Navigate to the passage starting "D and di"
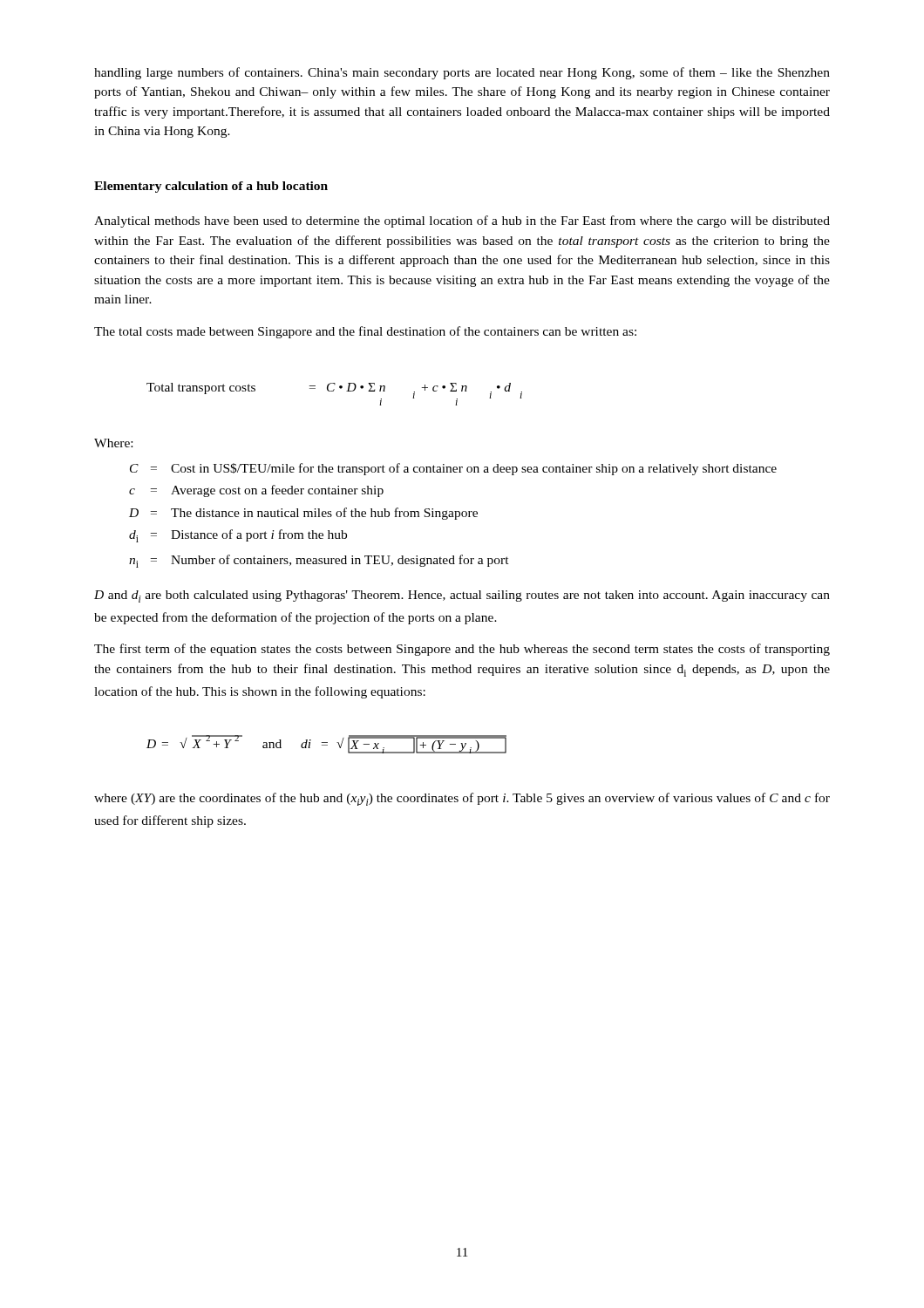The height and width of the screenshot is (1308, 924). click(462, 605)
